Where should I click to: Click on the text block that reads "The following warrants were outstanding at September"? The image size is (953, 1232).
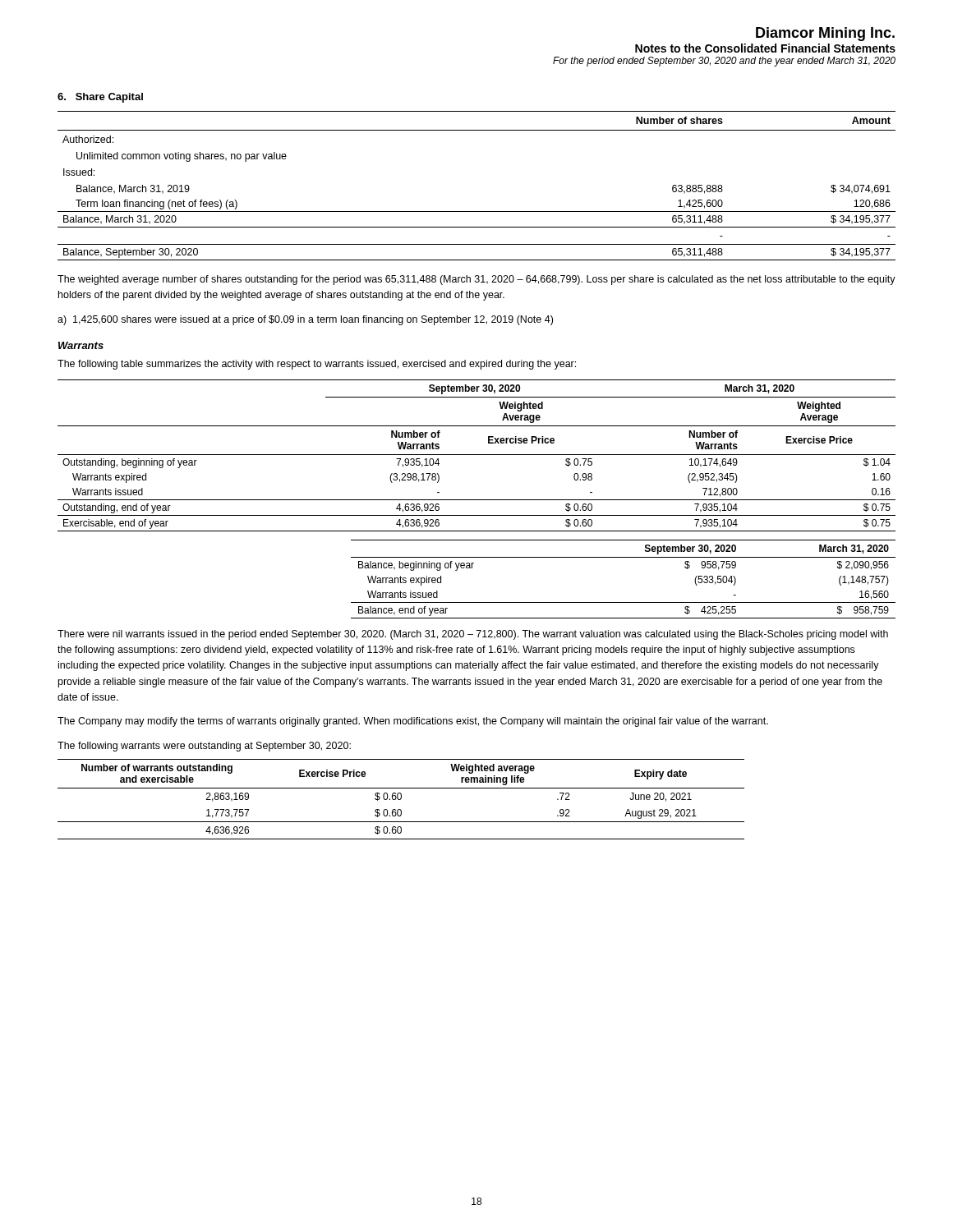[x=204, y=746]
